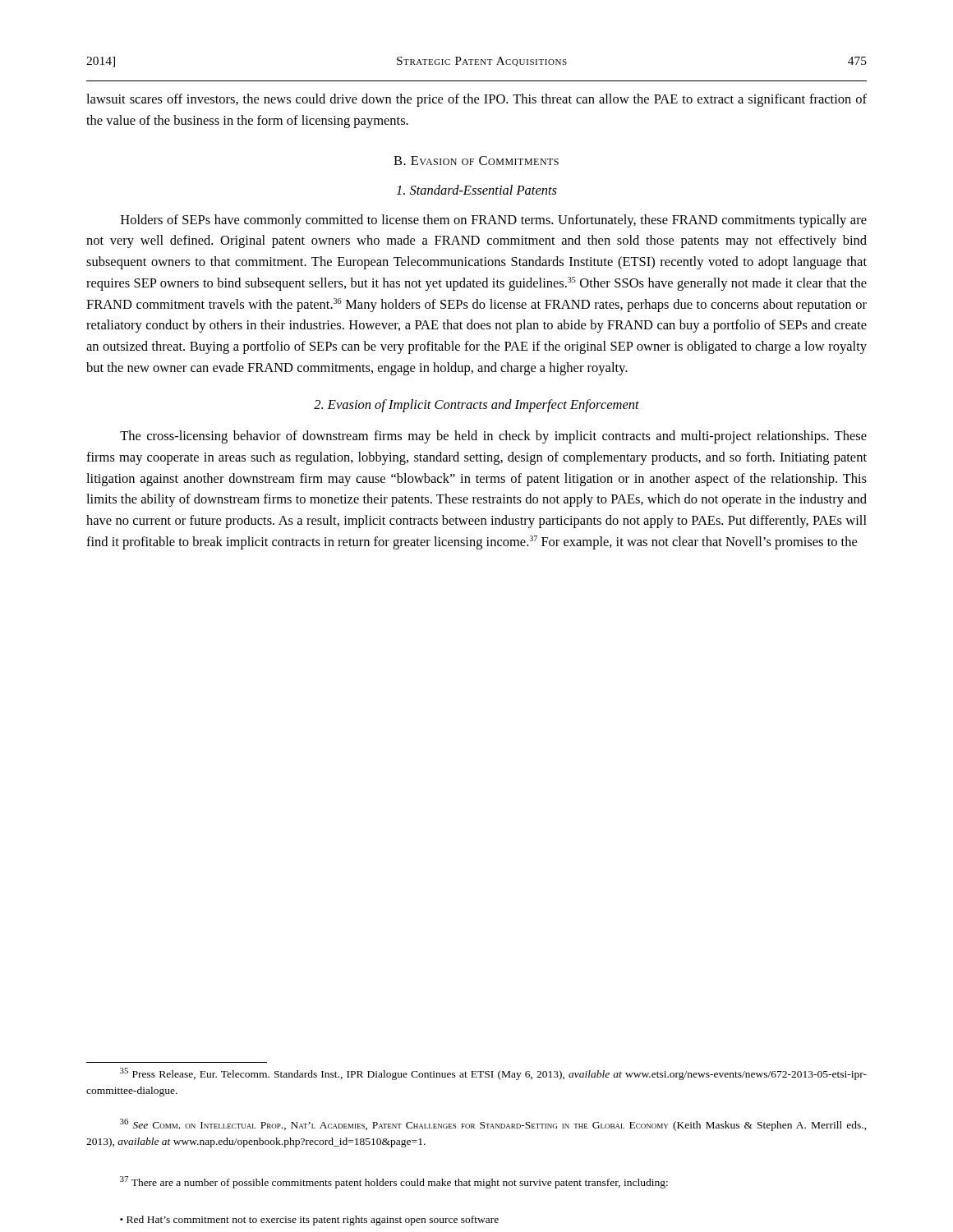Click on the list item with the text "• Red Hat’s commitment"
This screenshot has width=953, height=1232.
point(493,1219)
